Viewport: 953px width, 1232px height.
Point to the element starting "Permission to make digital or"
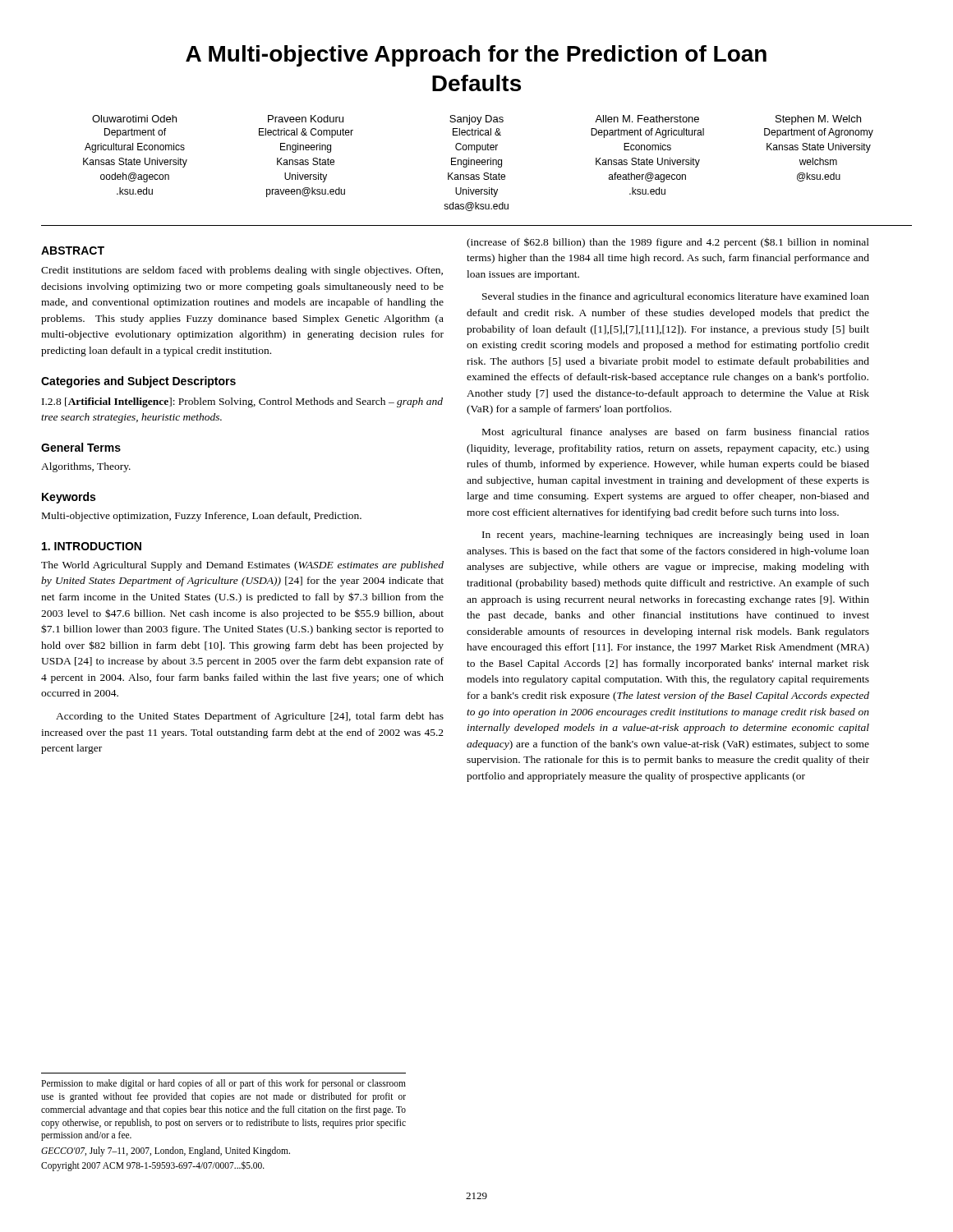point(223,1125)
